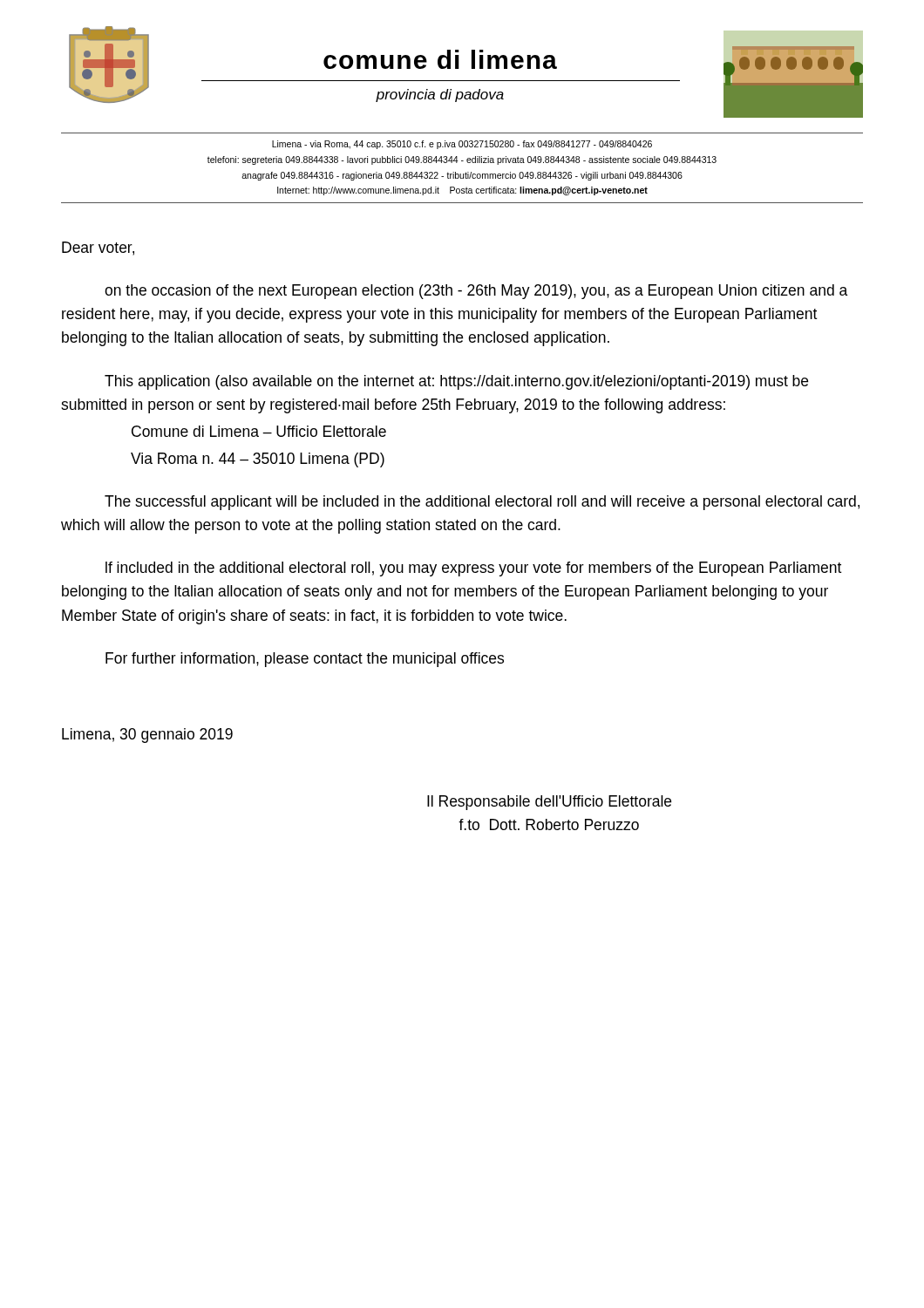Find the block on this page that starts "Via Roma n. 44 – 35010 Limena"
The height and width of the screenshot is (1308, 924).
tap(258, 459)
